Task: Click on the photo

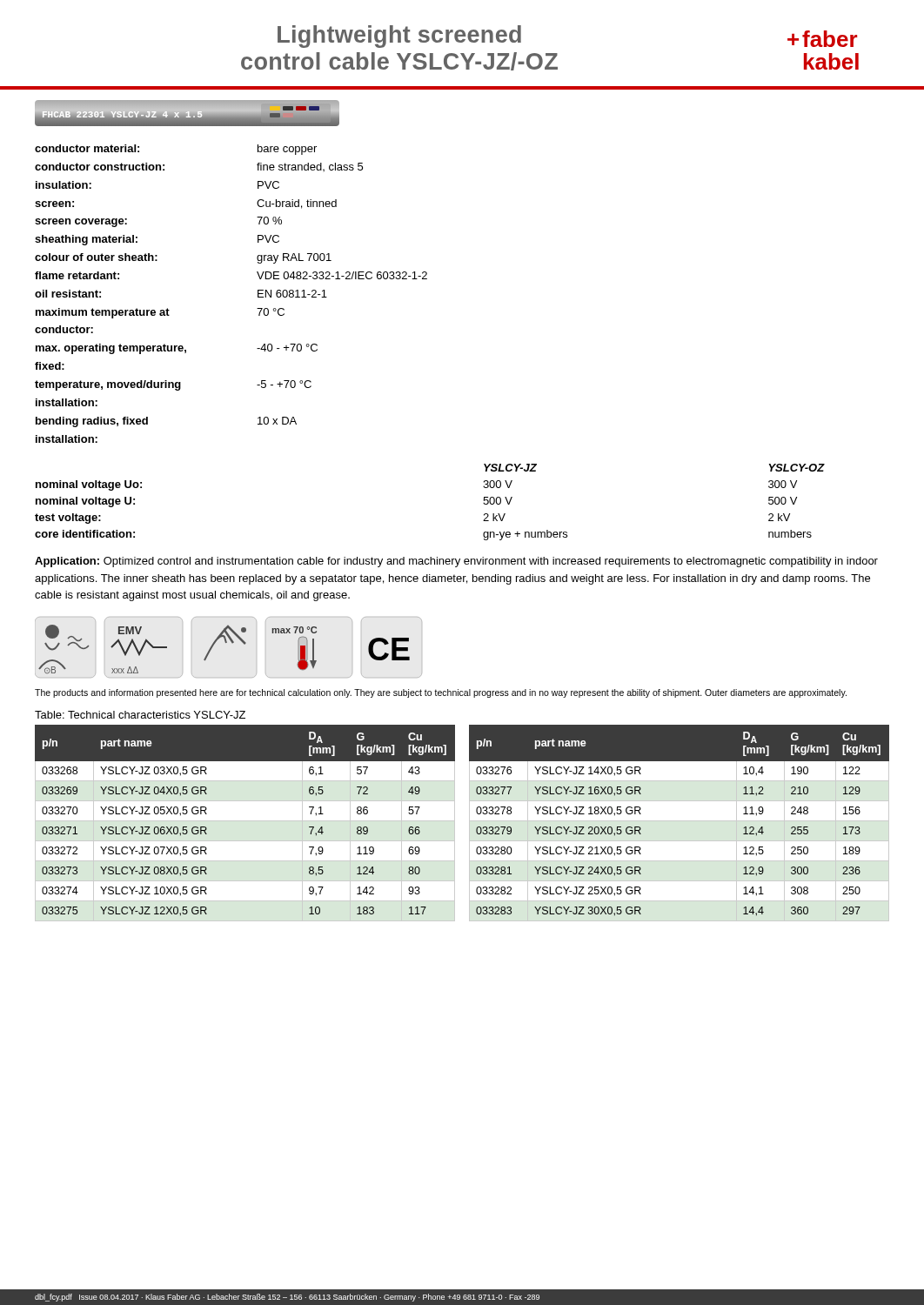Action: pyautogui.click(x=462, y=114)
